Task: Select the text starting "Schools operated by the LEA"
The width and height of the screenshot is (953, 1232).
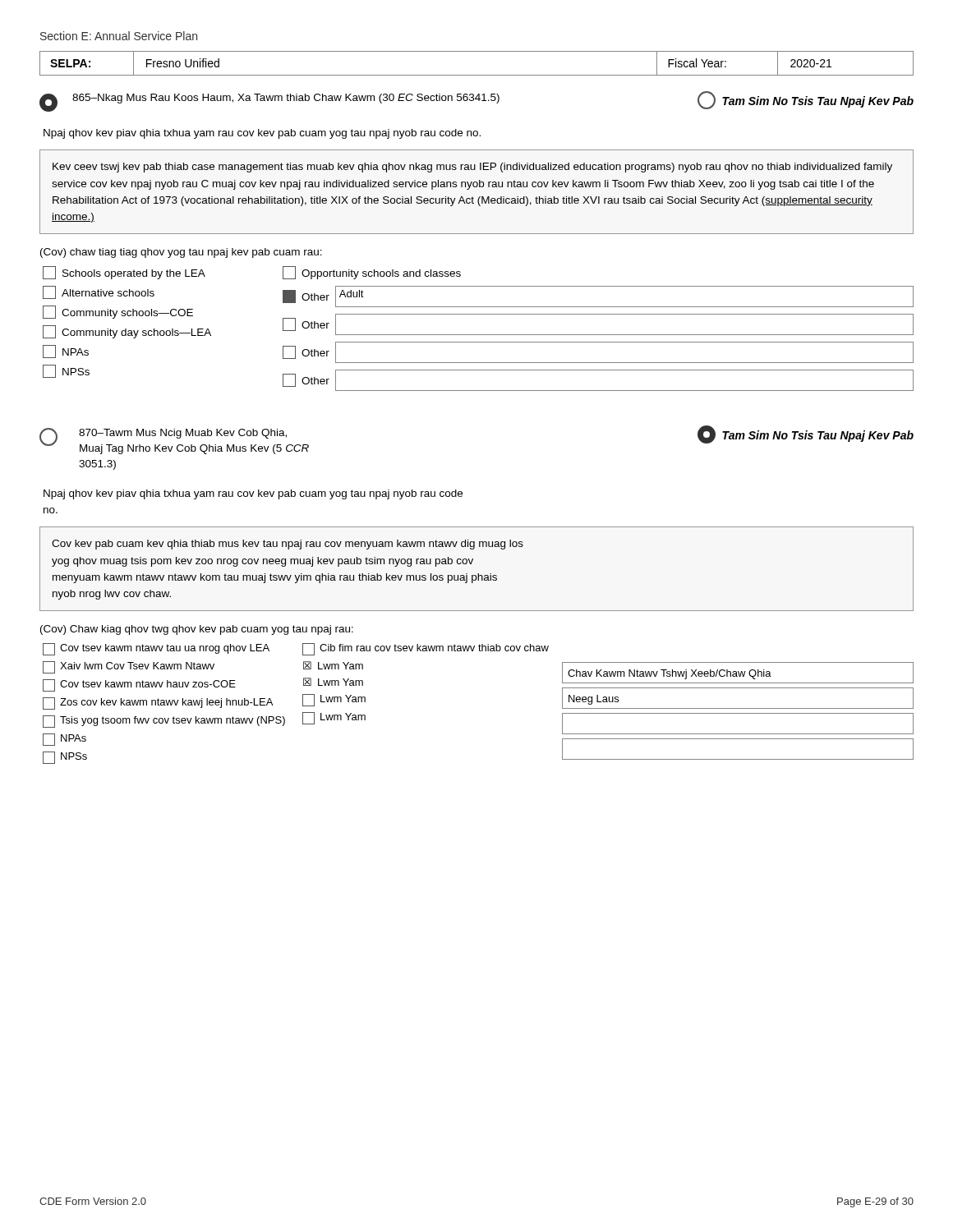Action: pos(124,273)
